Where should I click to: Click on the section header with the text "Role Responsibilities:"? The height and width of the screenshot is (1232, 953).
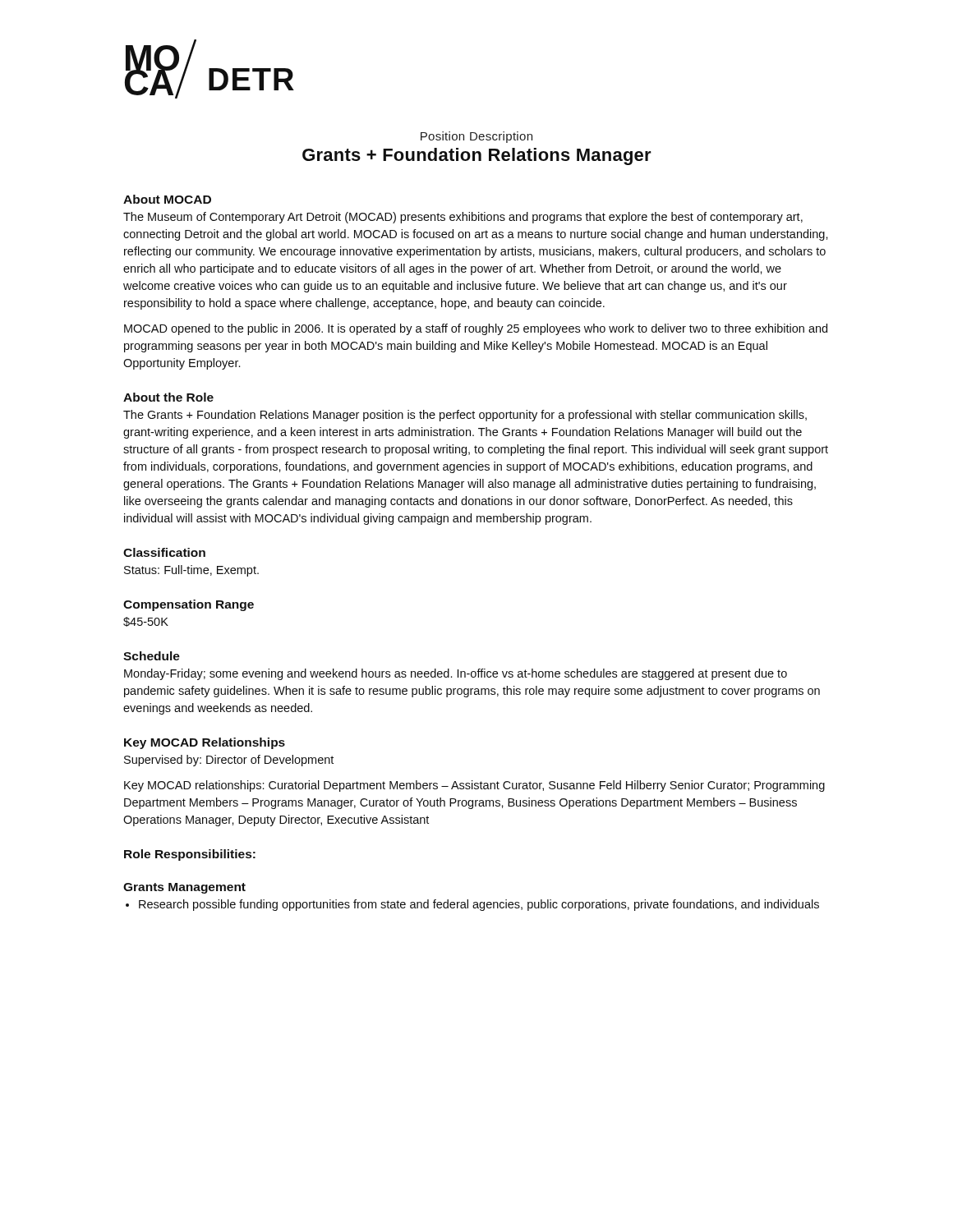click(190, 854)
